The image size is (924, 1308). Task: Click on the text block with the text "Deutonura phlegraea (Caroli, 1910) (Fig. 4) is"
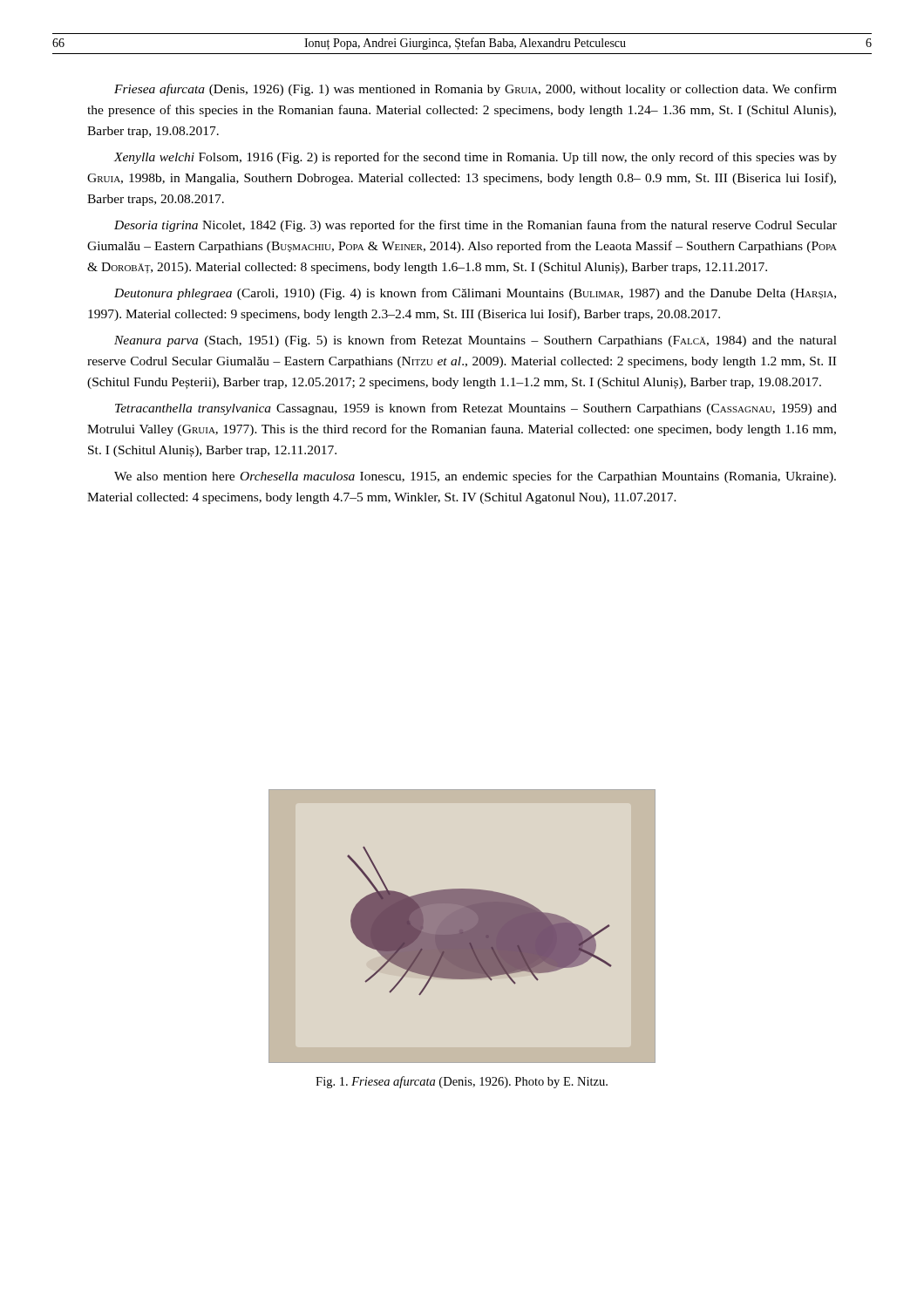pos(462,303)
